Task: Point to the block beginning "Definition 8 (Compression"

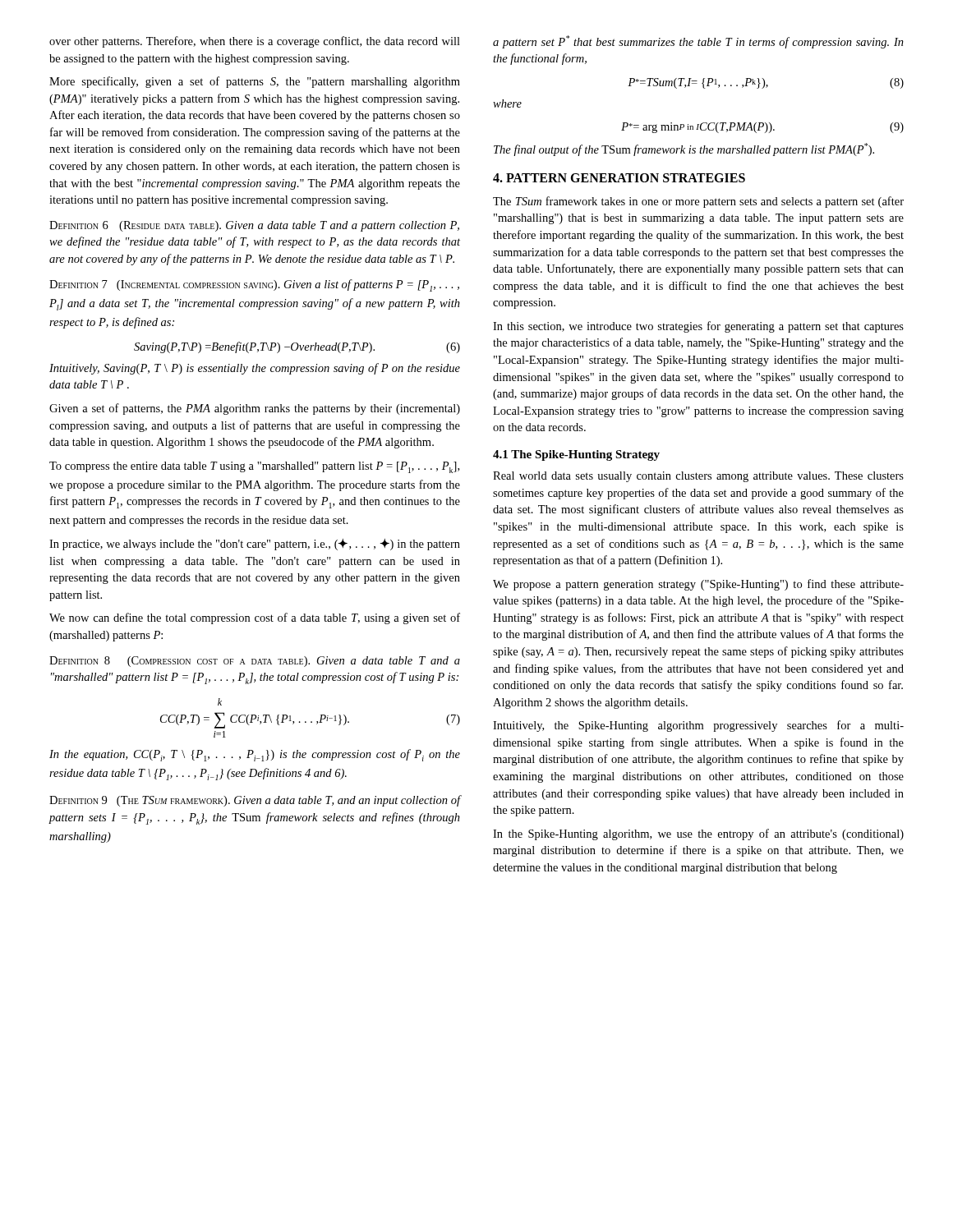Action: coord(255,670)
